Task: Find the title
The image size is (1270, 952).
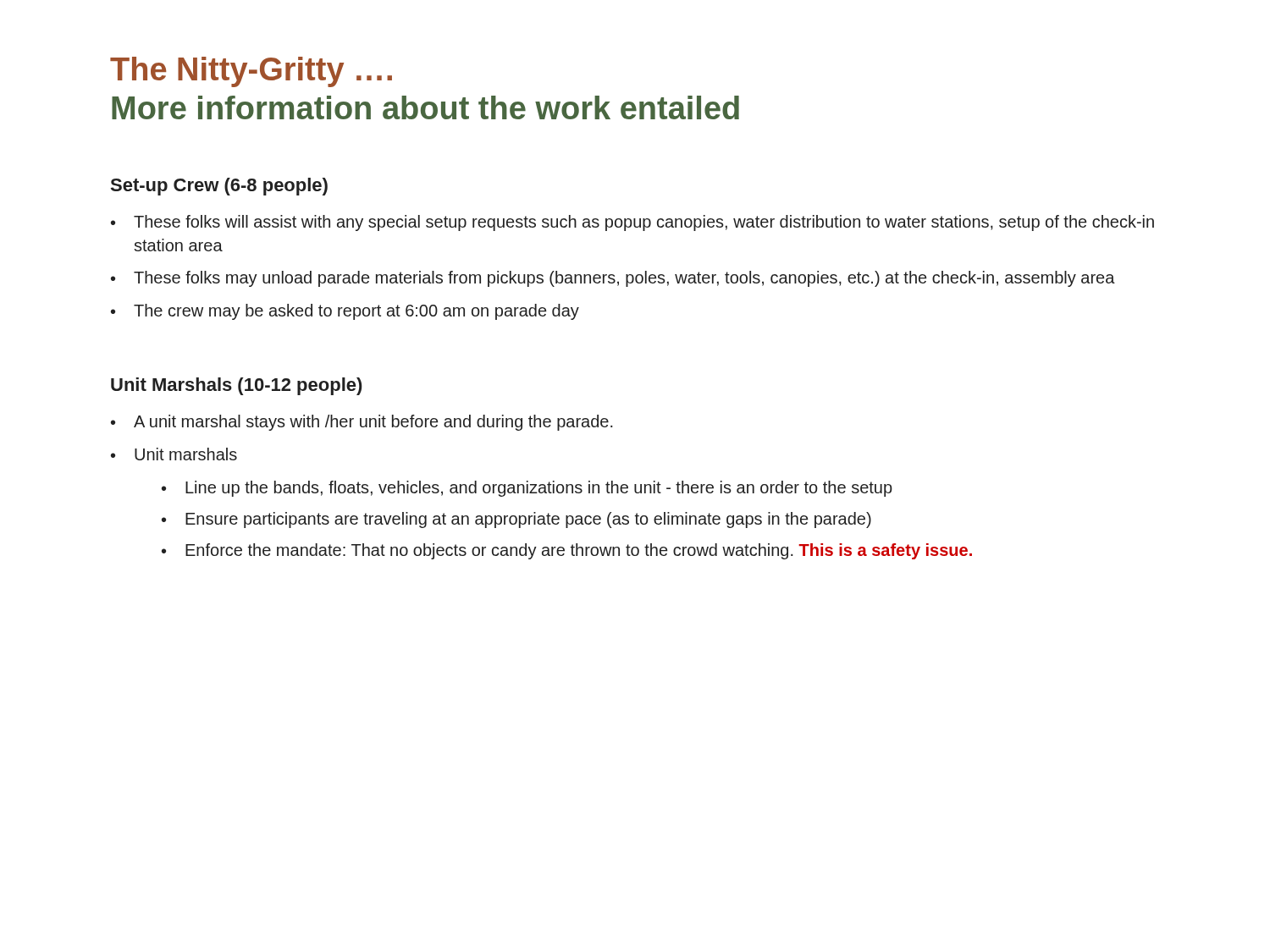Action: coord(635,89)
